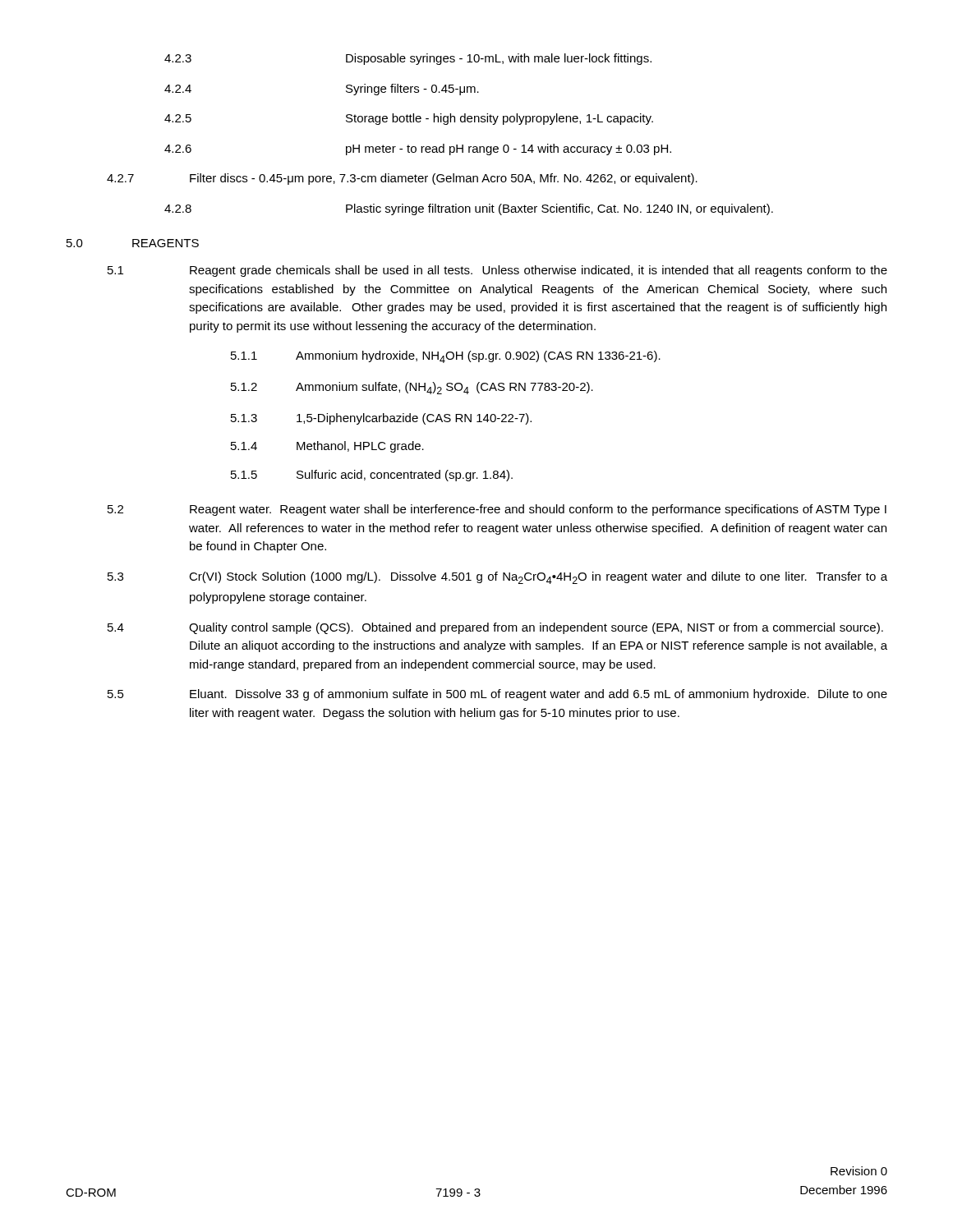
Task: Click on the text block starting "5 Eluant. Dissolve 33 g of ammonium"
Action: click(x=476, y=704)
